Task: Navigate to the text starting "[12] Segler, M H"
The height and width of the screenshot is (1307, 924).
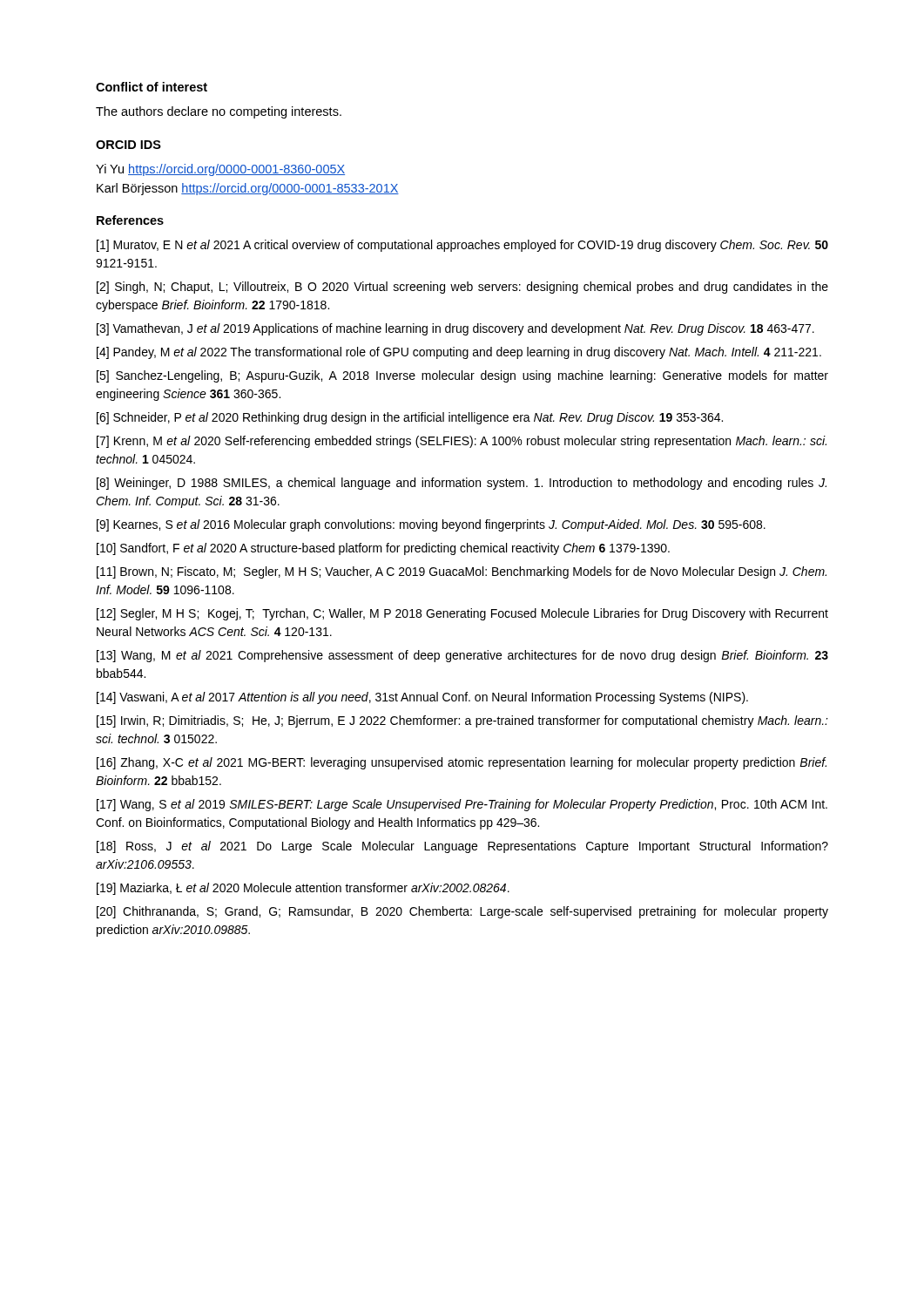Action: point(462,623)
